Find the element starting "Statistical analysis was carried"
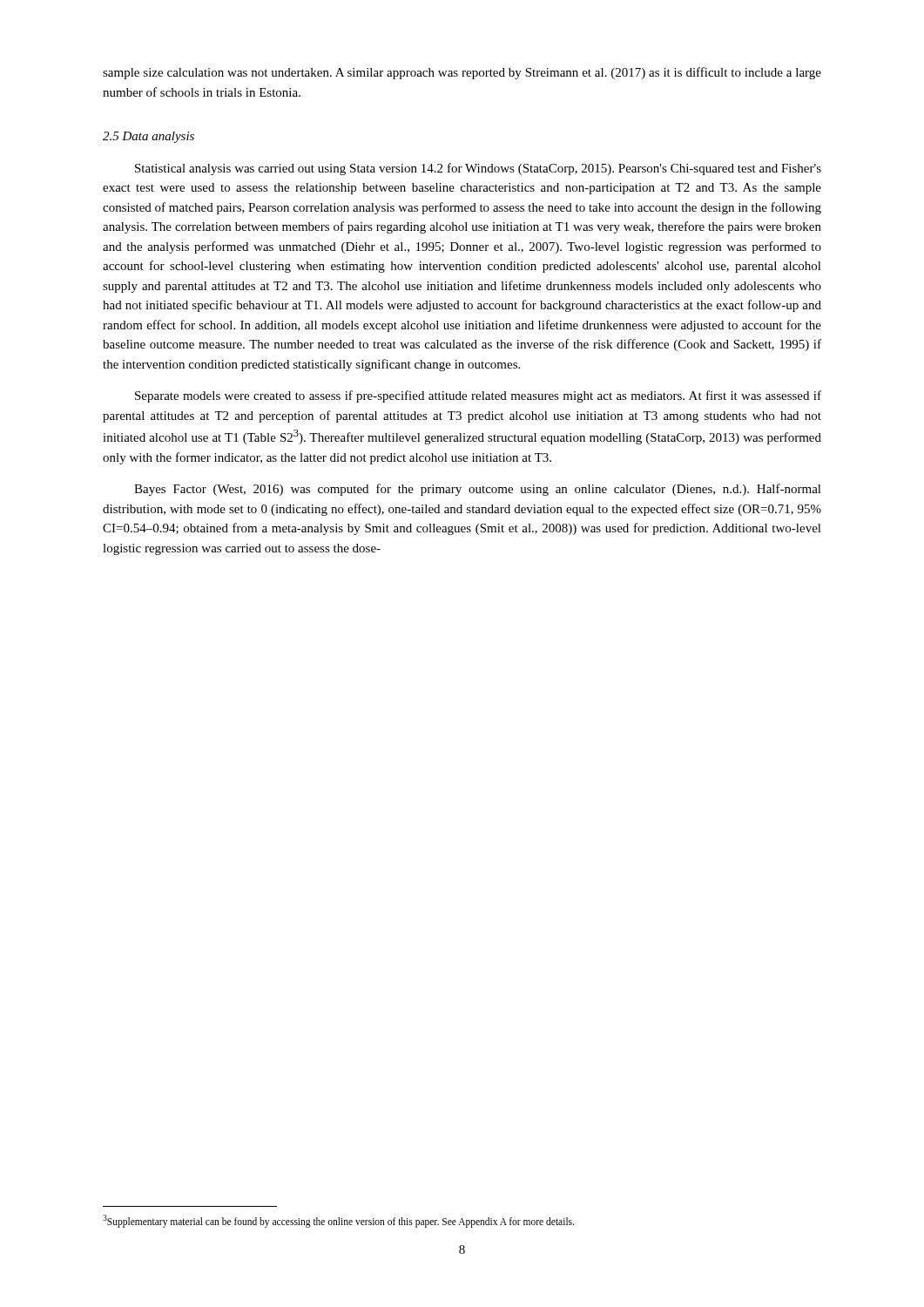The height and width of the screenshot is (1307, 924). [x=462, y=266]
